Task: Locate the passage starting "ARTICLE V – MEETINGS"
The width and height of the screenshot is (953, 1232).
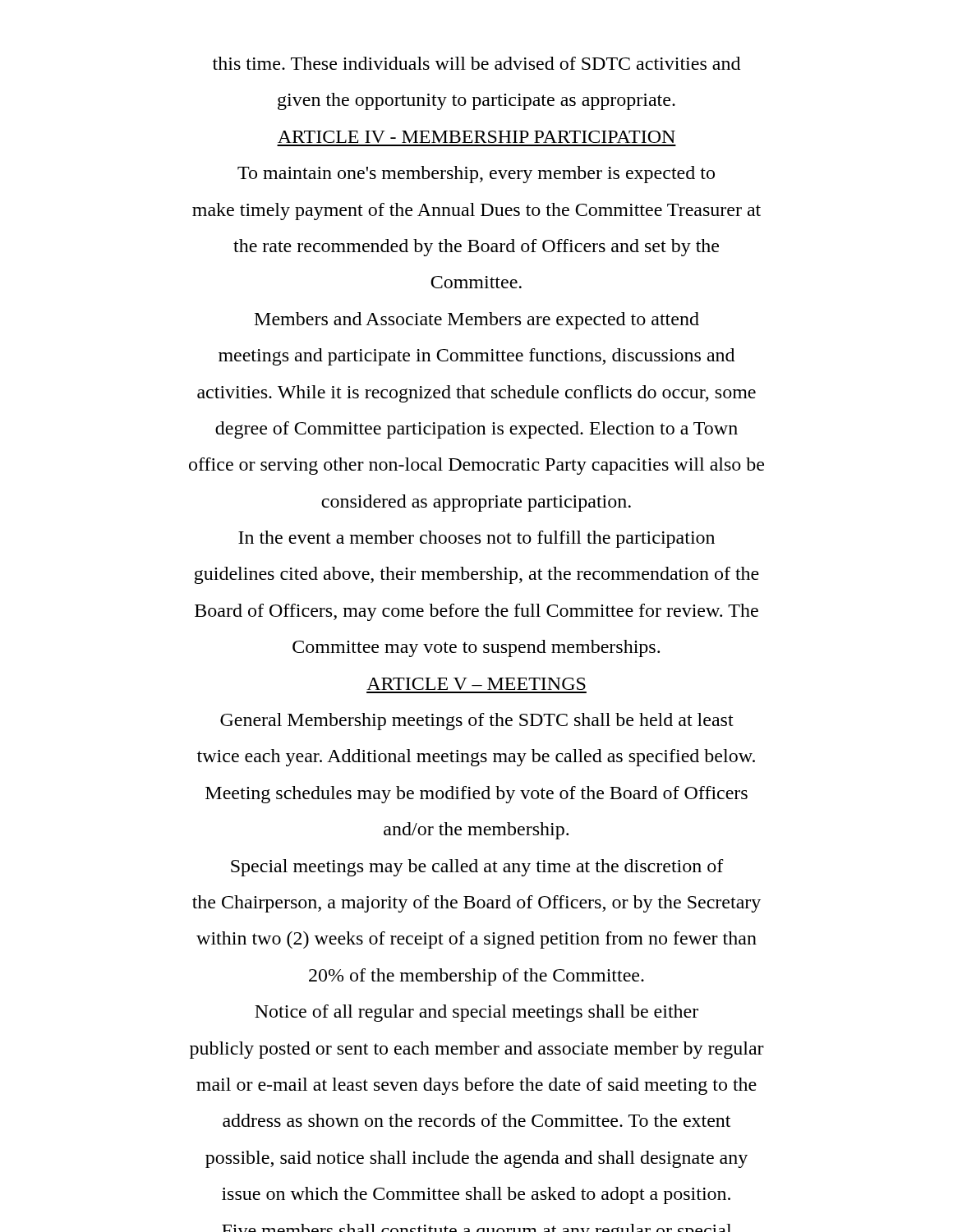Action: pos(476,683)
